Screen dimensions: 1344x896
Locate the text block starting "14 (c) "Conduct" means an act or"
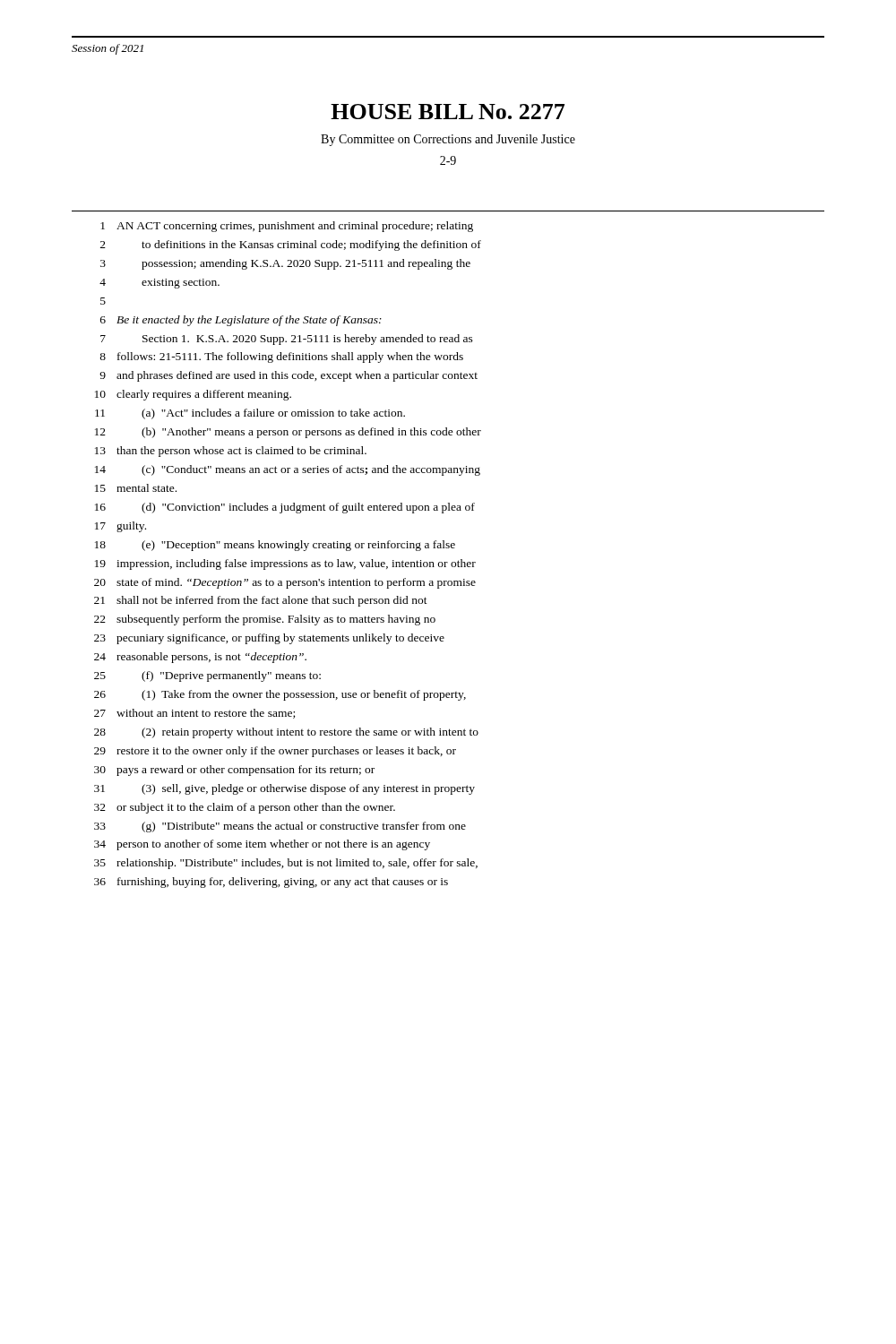point(448,470)
